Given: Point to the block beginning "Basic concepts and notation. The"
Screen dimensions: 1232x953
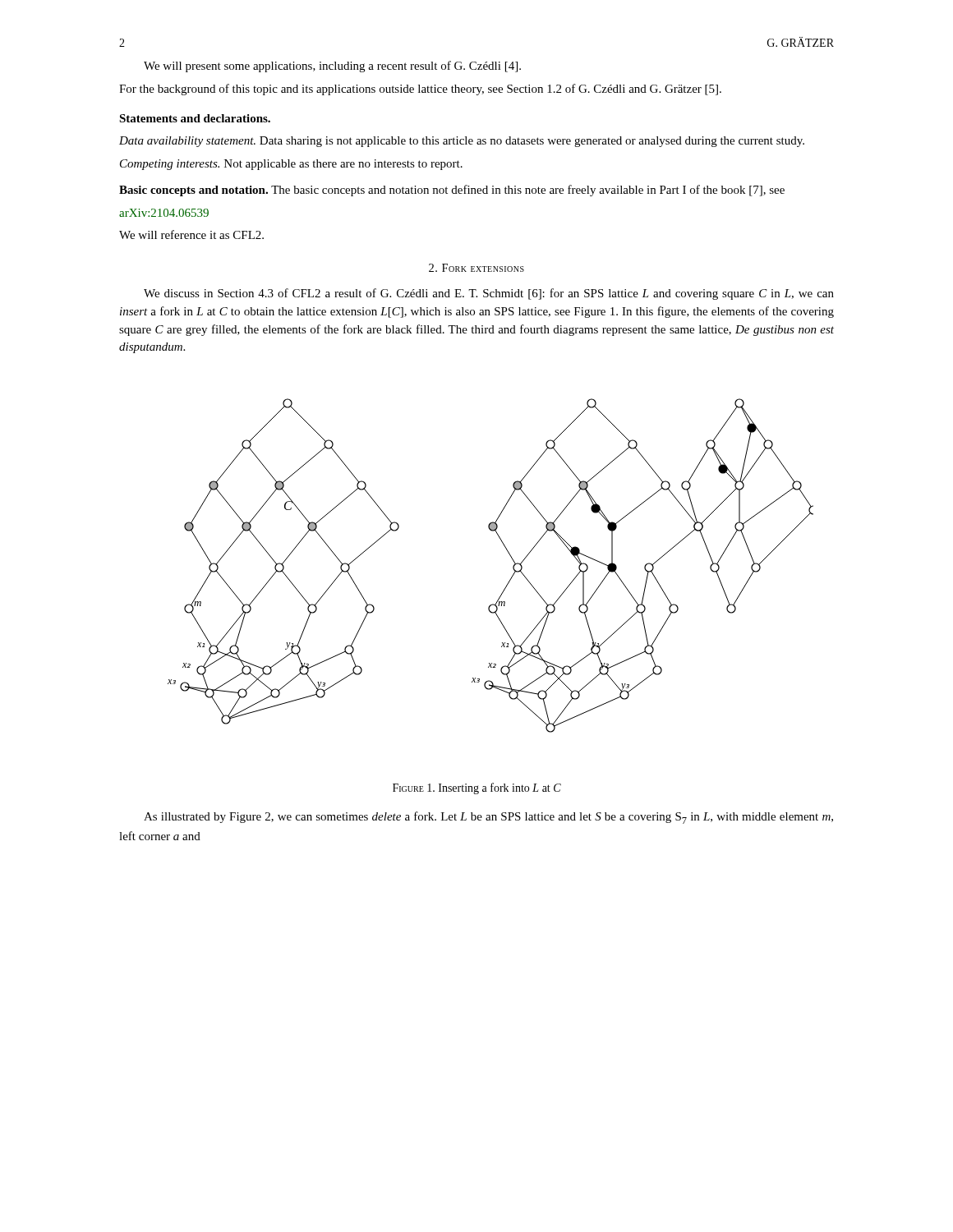Looking at the screenshot, I should point(452,191).
